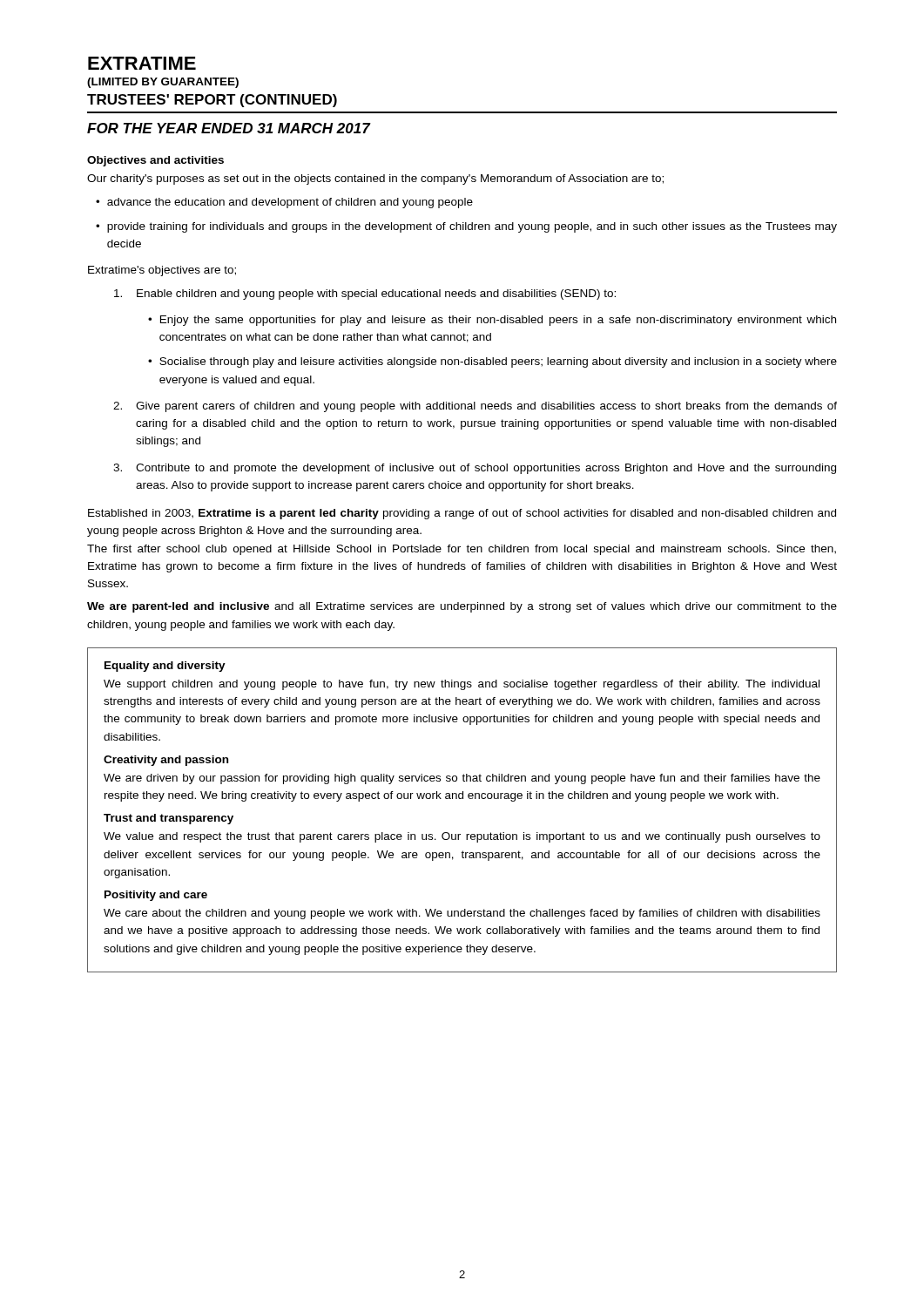Image resolution: width=924 pixels, height=1307 pixels.
Task: Locate the block of text that opens with "We are driven by our passion"
Action: 462,786
